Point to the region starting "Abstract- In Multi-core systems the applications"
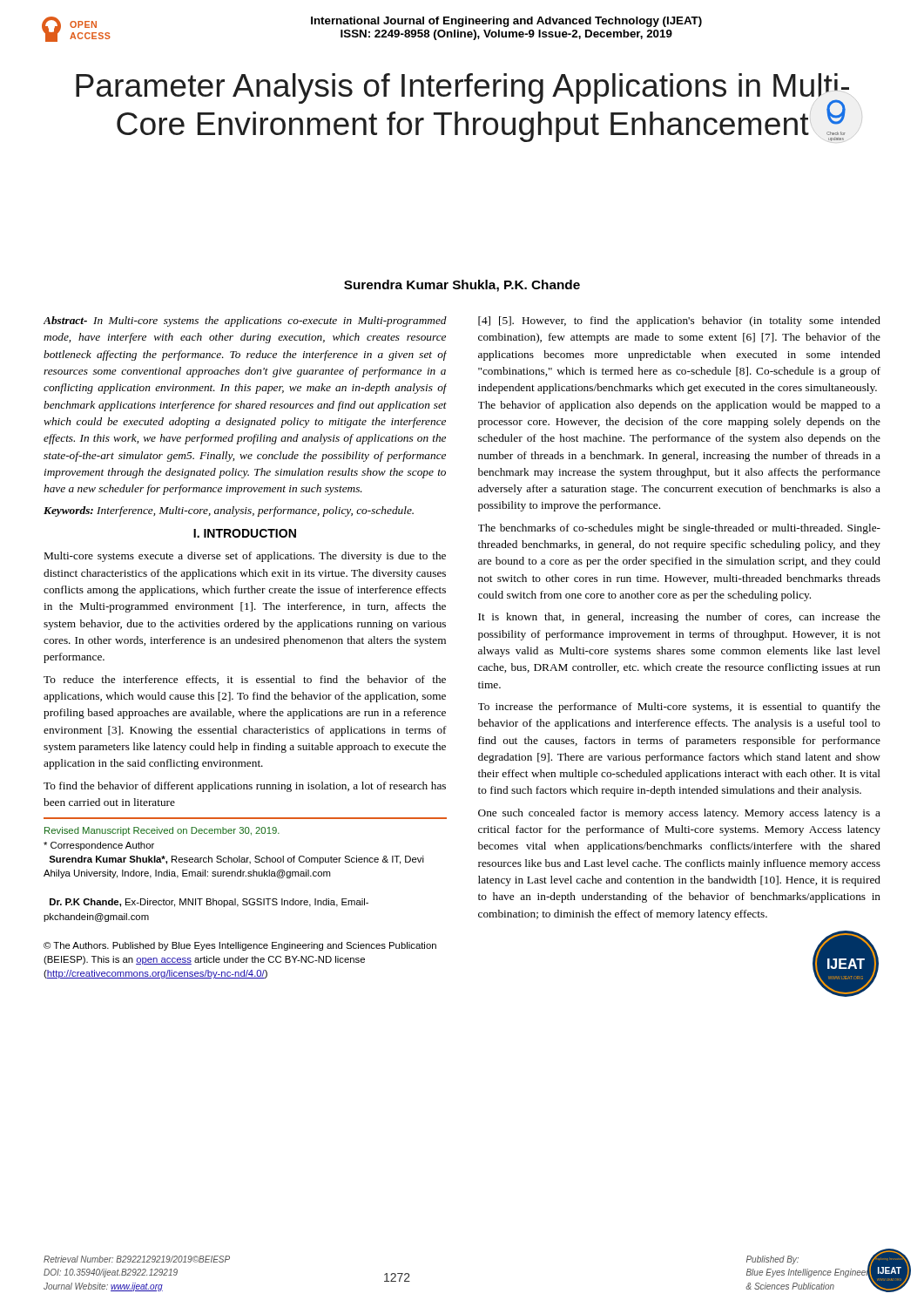Image resolution: width=924 pixels, height=1307 pixels. click(x=245, y=404)
